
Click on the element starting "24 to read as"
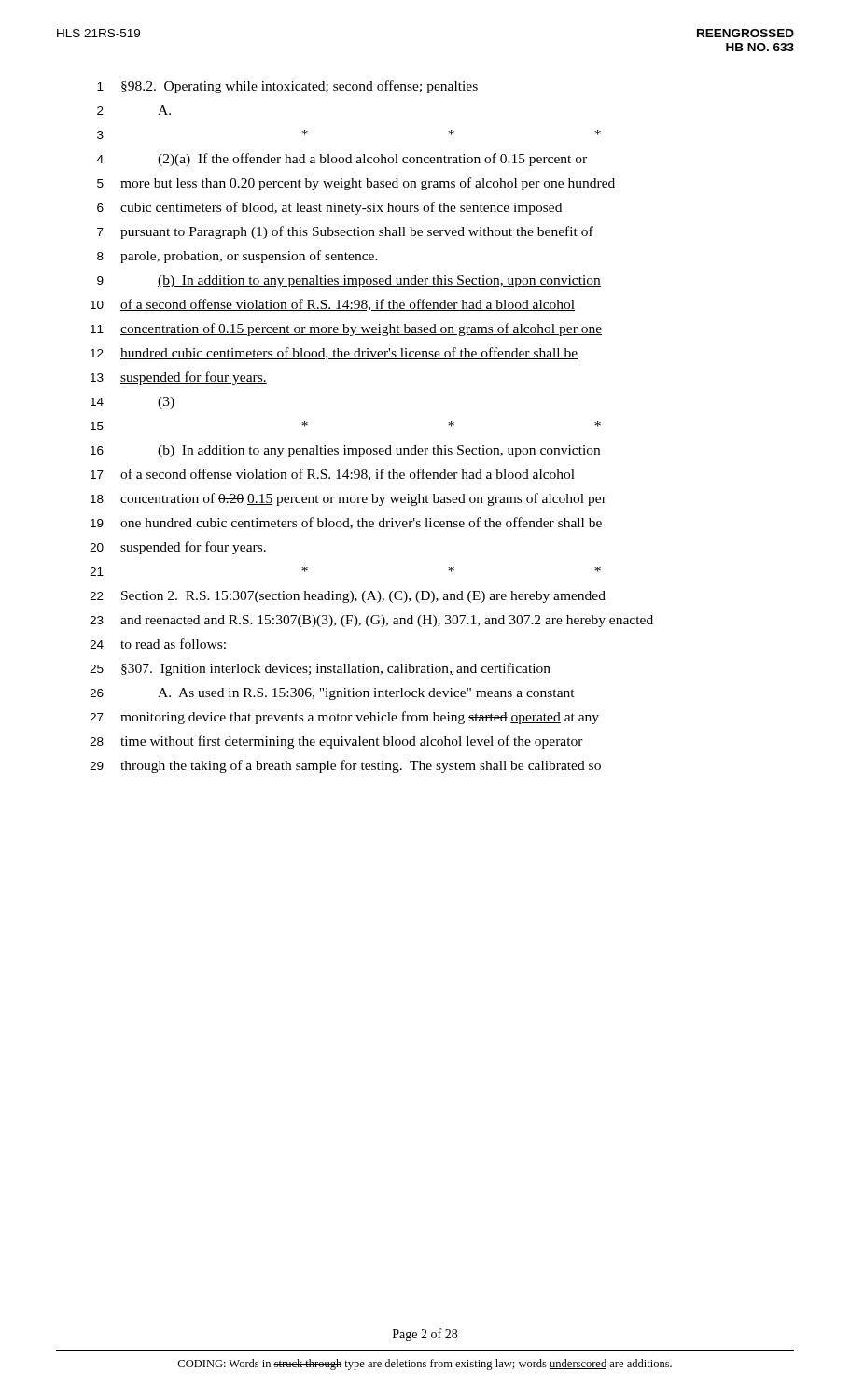pyautogui.click(x=158, y=644)
